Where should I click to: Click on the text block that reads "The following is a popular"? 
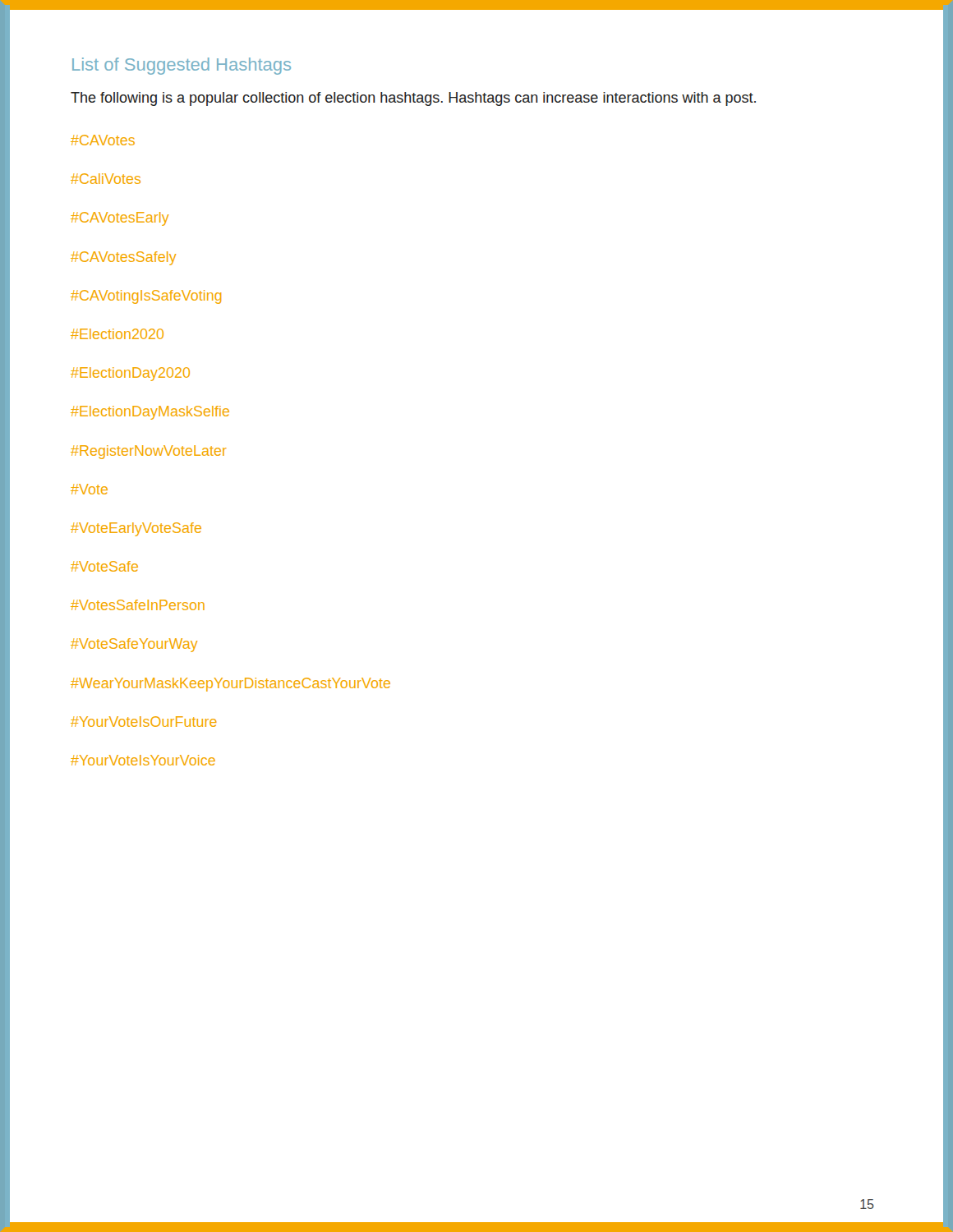414,98
